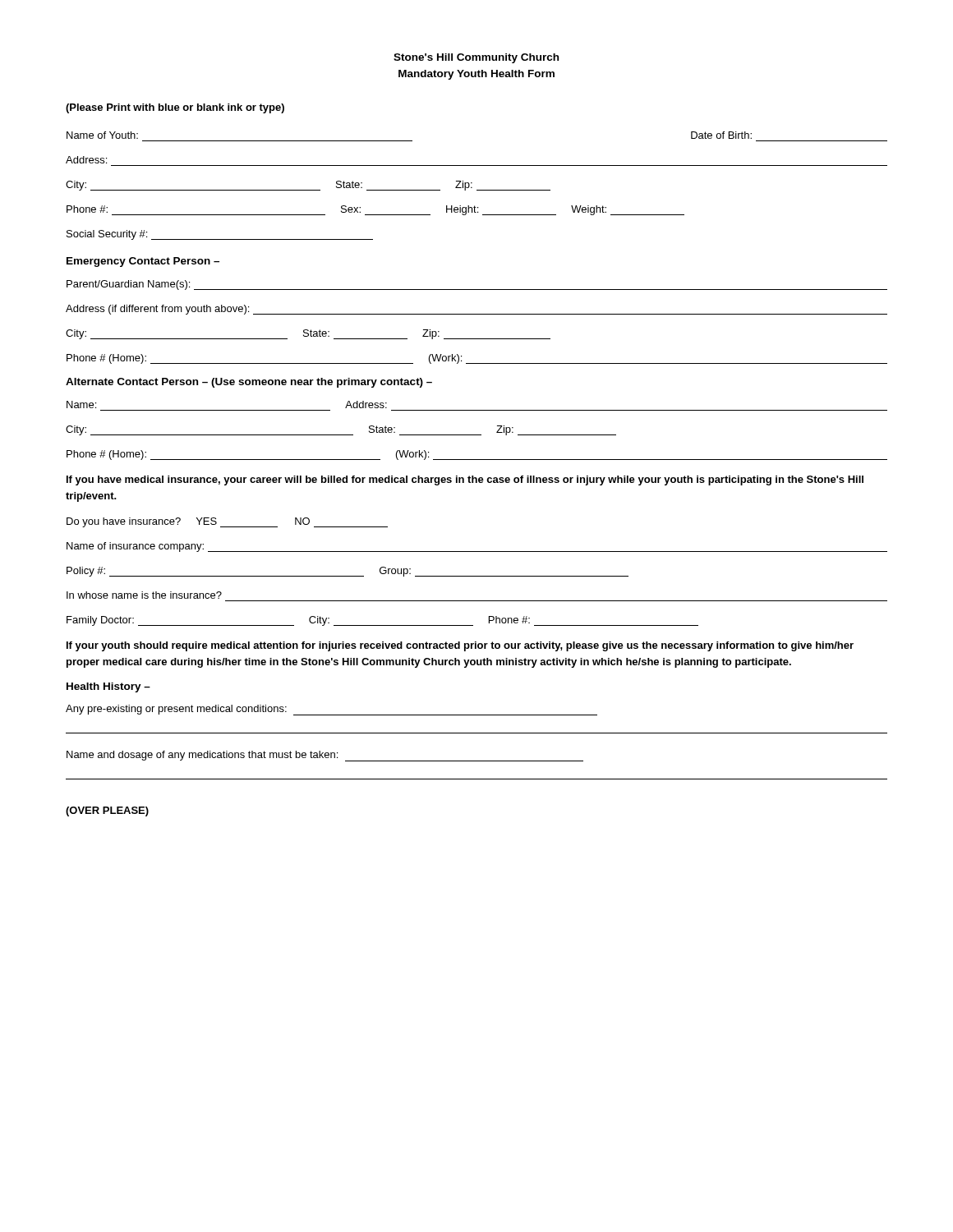Point to the region starting "Alternate Contact Person – (Use"
Image resolution: width=953 pixels, height=1232 pixels.
click(x=249, y=381)
